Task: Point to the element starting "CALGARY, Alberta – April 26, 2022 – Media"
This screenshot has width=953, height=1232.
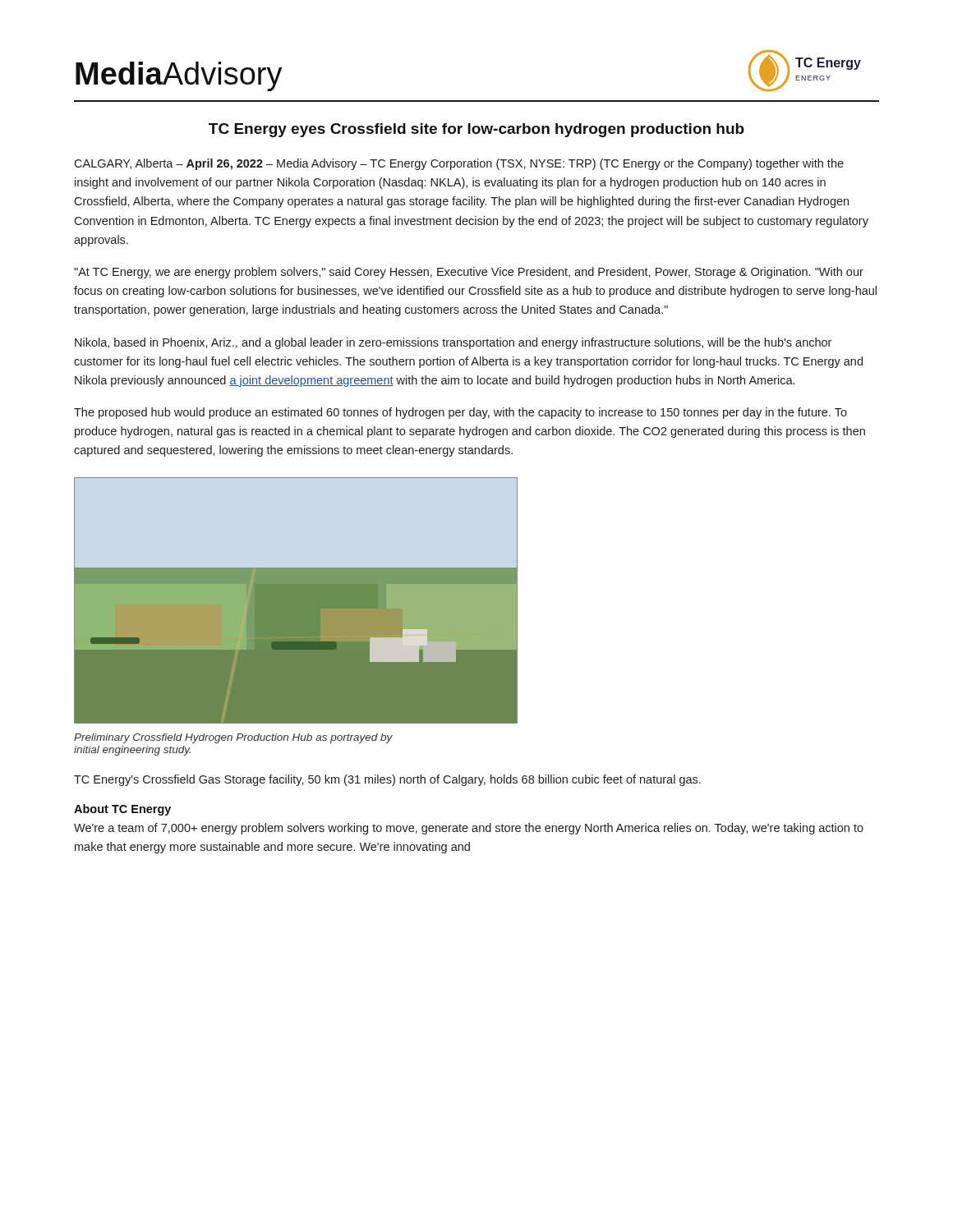Action: tap(471, 201)
